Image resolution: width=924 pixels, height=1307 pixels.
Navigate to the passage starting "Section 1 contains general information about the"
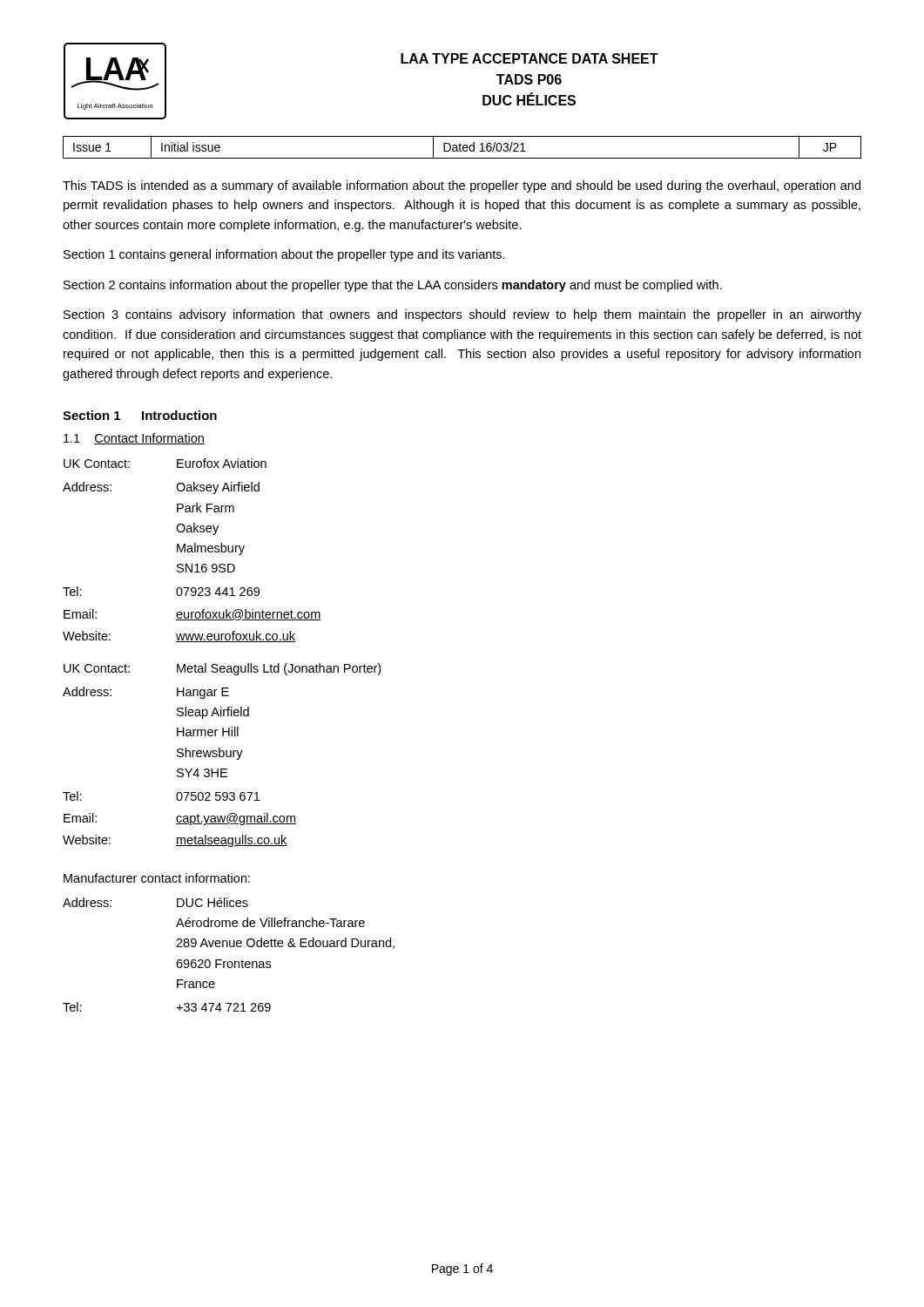pyautogui.click(x=284, y=255)
